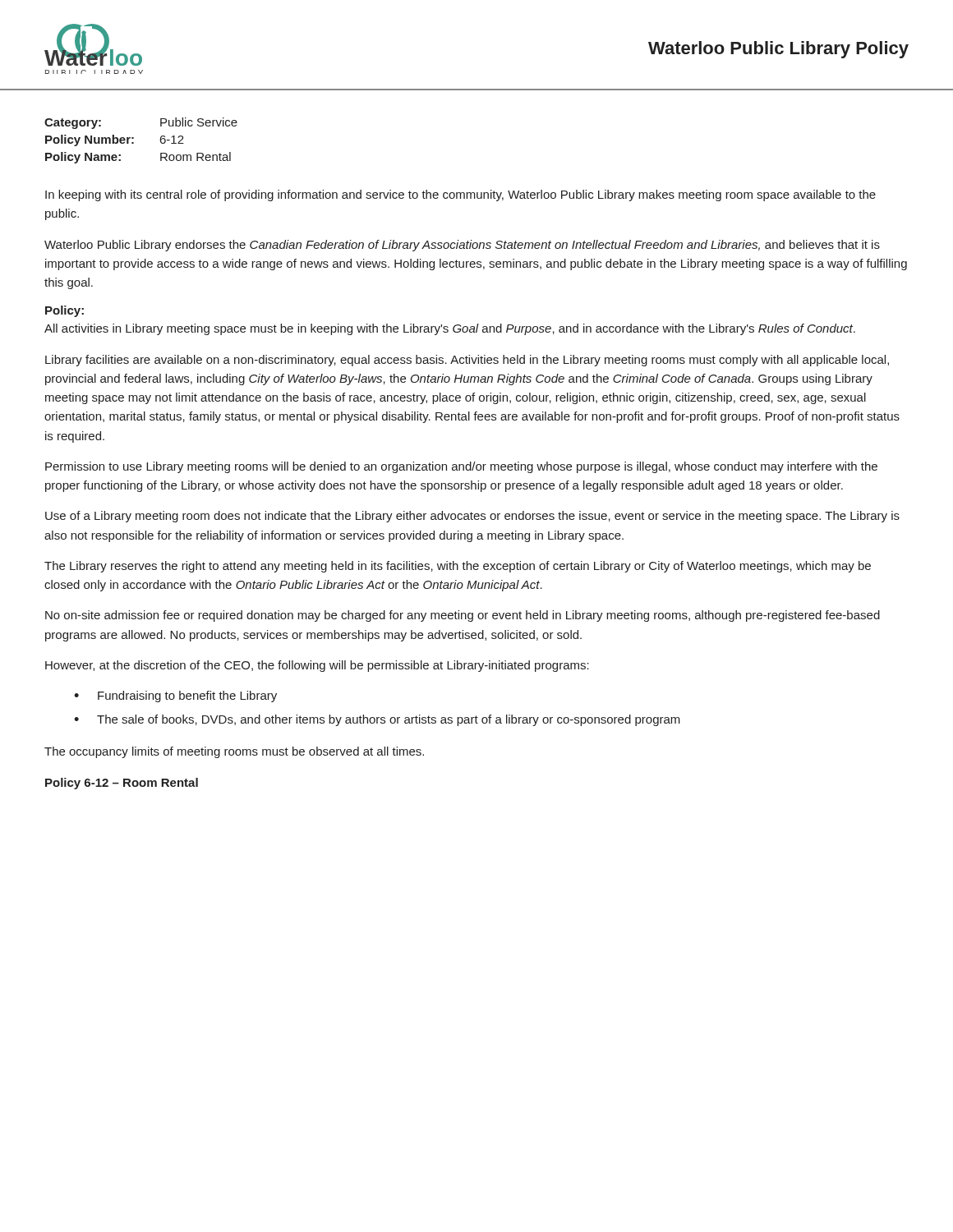Click on the passage starting "Use of a"
This screenshot has width=953, height=1232.
tap(472, 525)
